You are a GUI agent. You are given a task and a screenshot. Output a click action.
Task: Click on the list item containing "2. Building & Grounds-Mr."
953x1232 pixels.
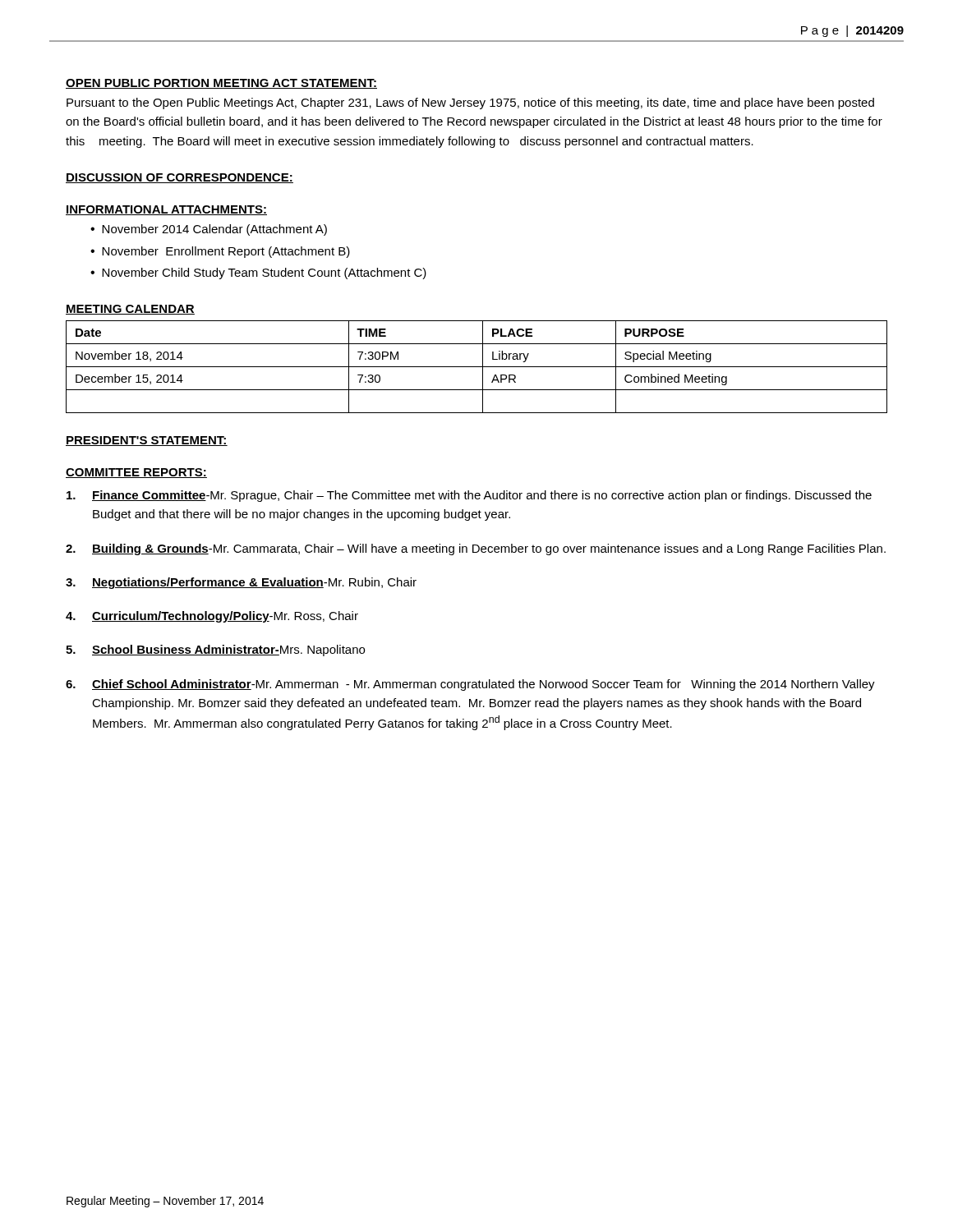(476, 548)
